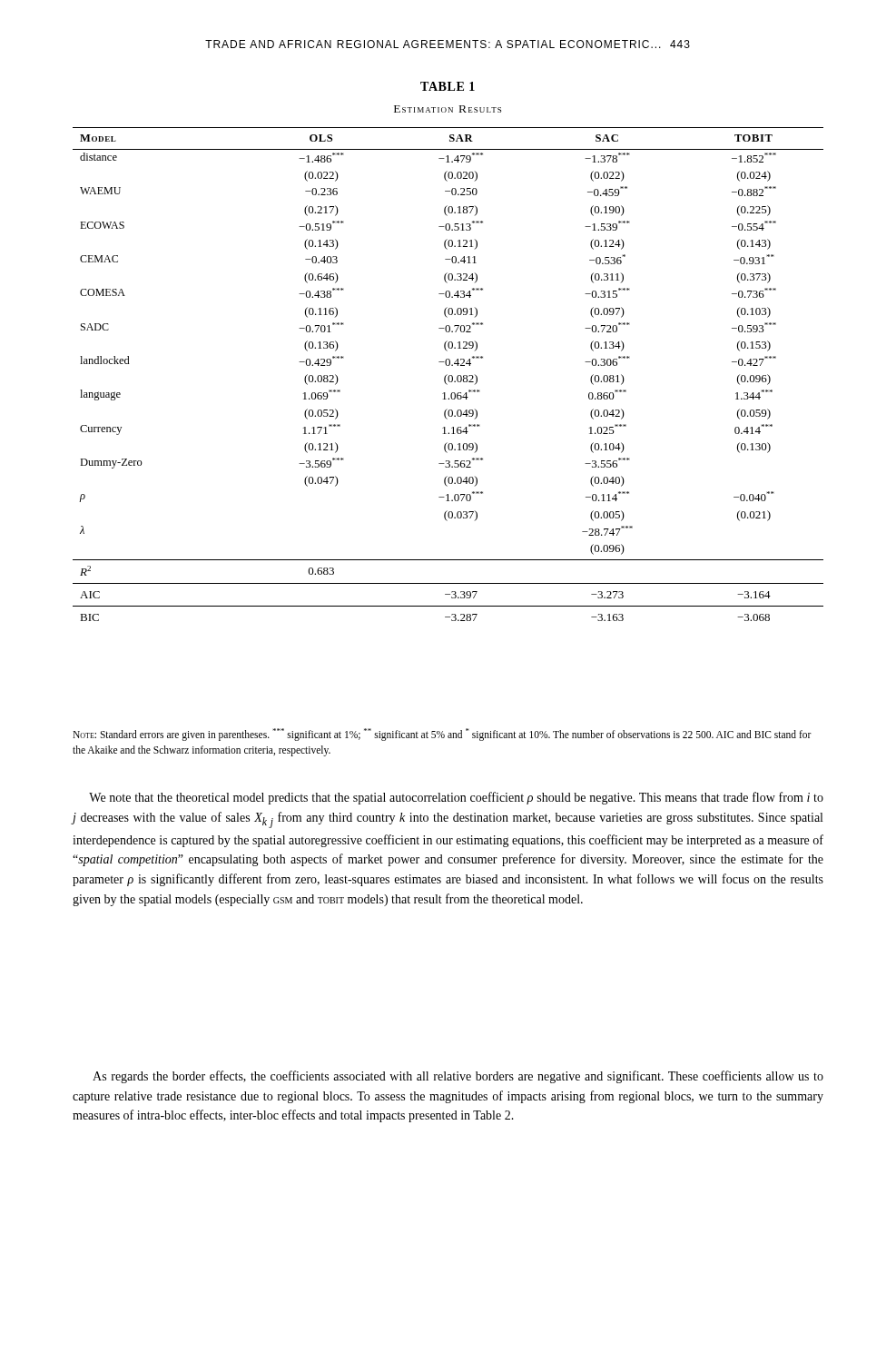Navigate to the passage starting "As regards the border"
The width and height of the screenshot is (896, 1362).
tap(448, 1096)
